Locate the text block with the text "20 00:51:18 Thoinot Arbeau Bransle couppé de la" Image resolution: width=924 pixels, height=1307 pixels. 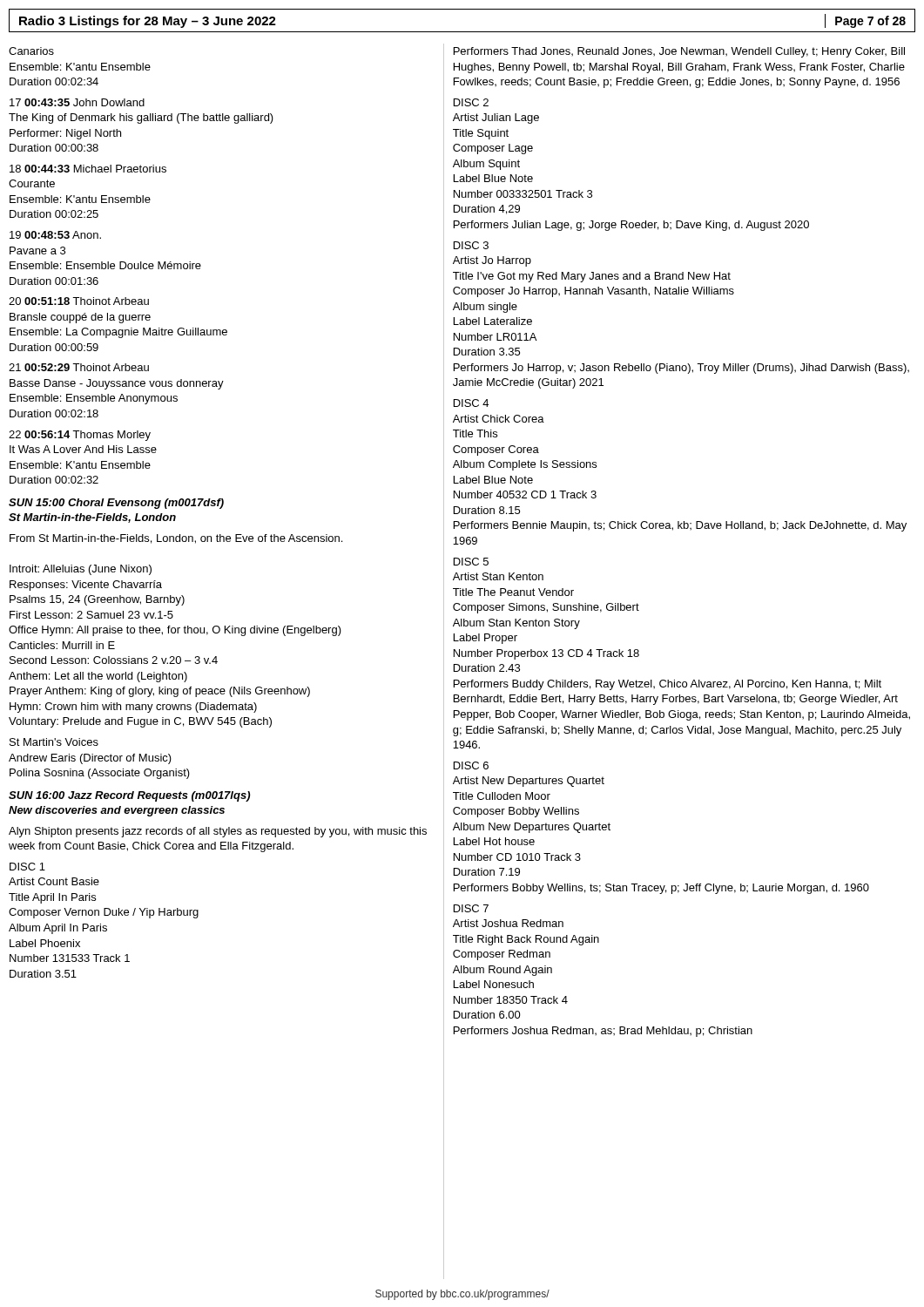(x=222, y=324)
